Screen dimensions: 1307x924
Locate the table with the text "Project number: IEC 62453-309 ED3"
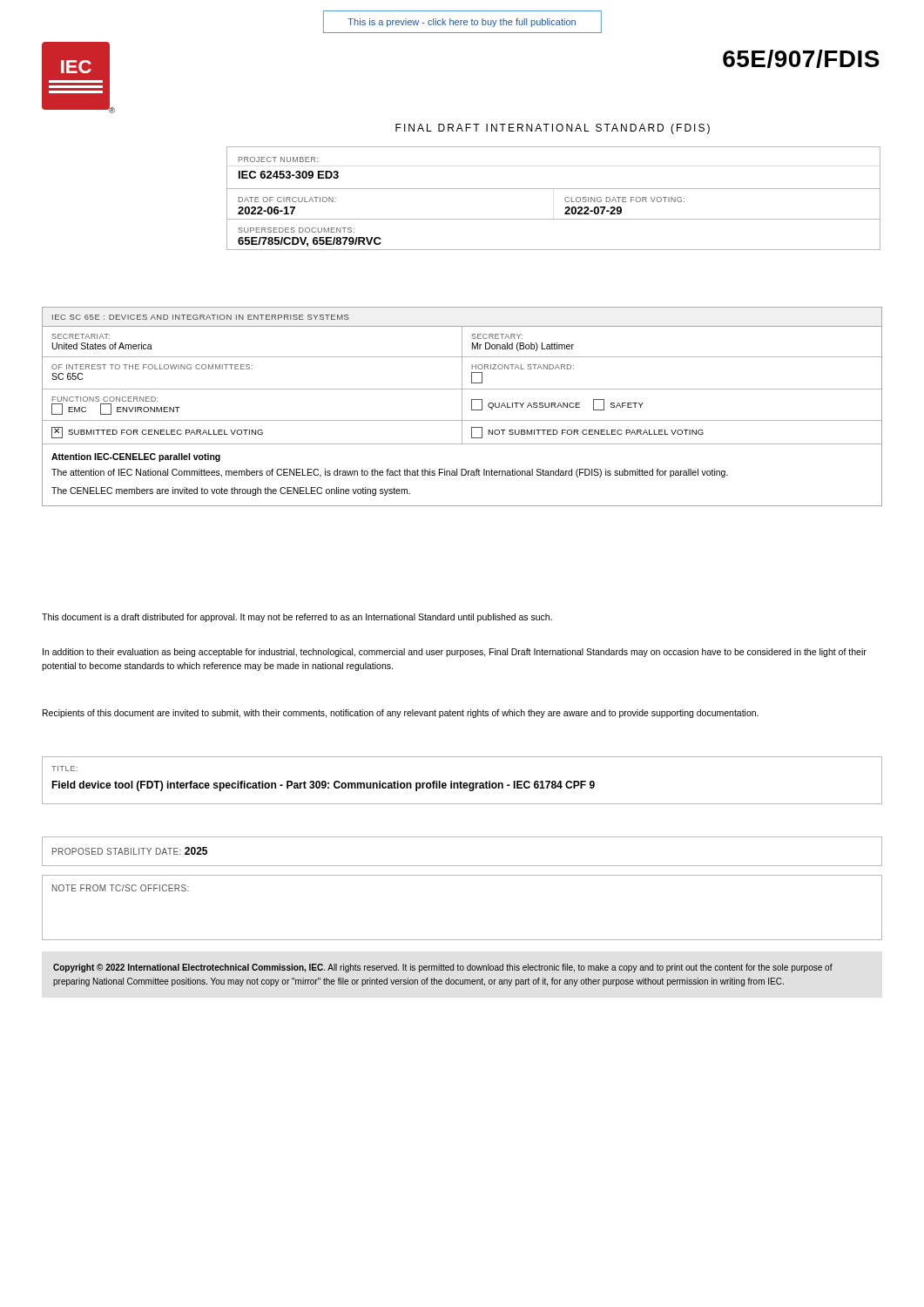(553, 198)
